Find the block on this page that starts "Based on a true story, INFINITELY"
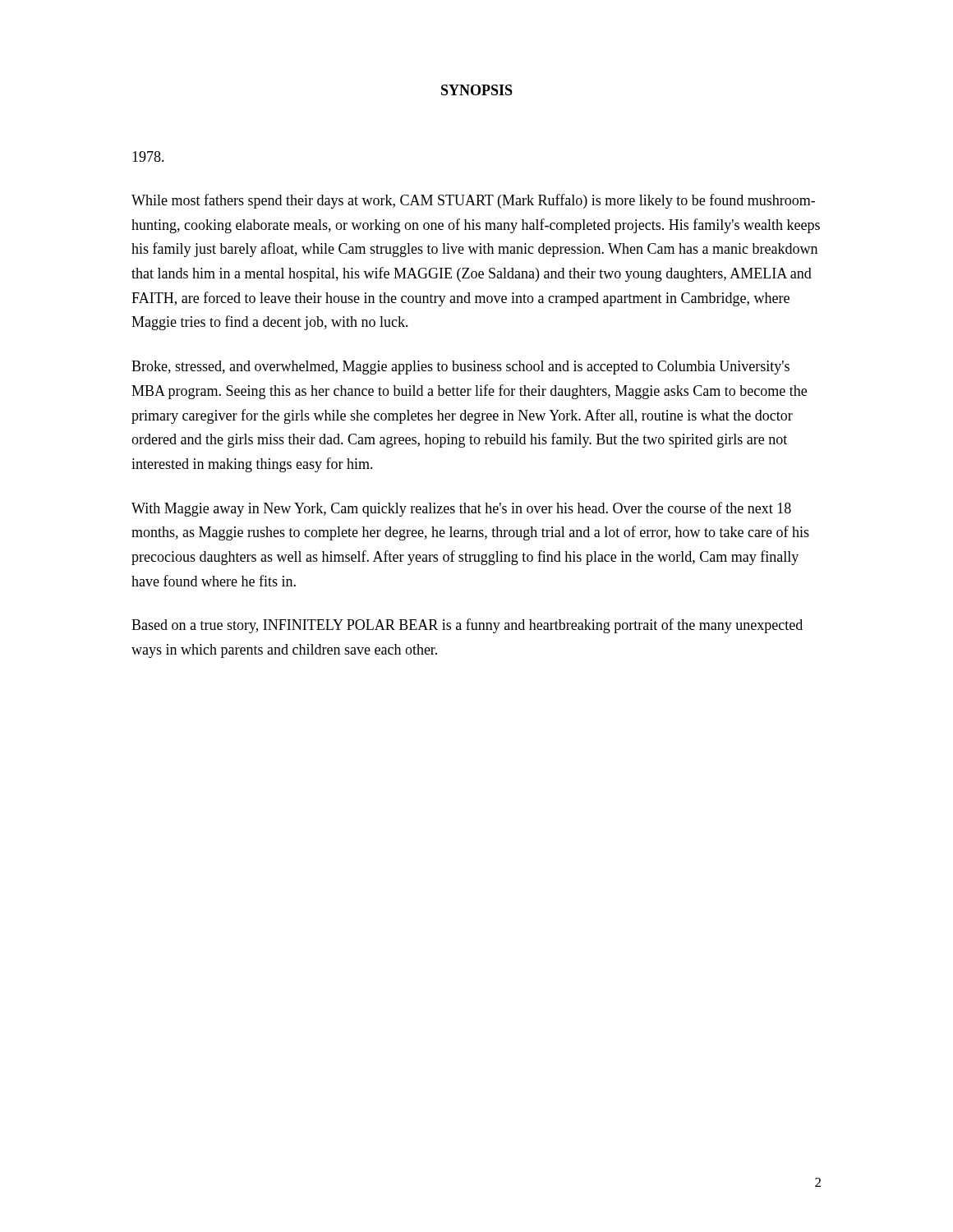This screenshot has width=953, height=1232. tap(467, 637)
